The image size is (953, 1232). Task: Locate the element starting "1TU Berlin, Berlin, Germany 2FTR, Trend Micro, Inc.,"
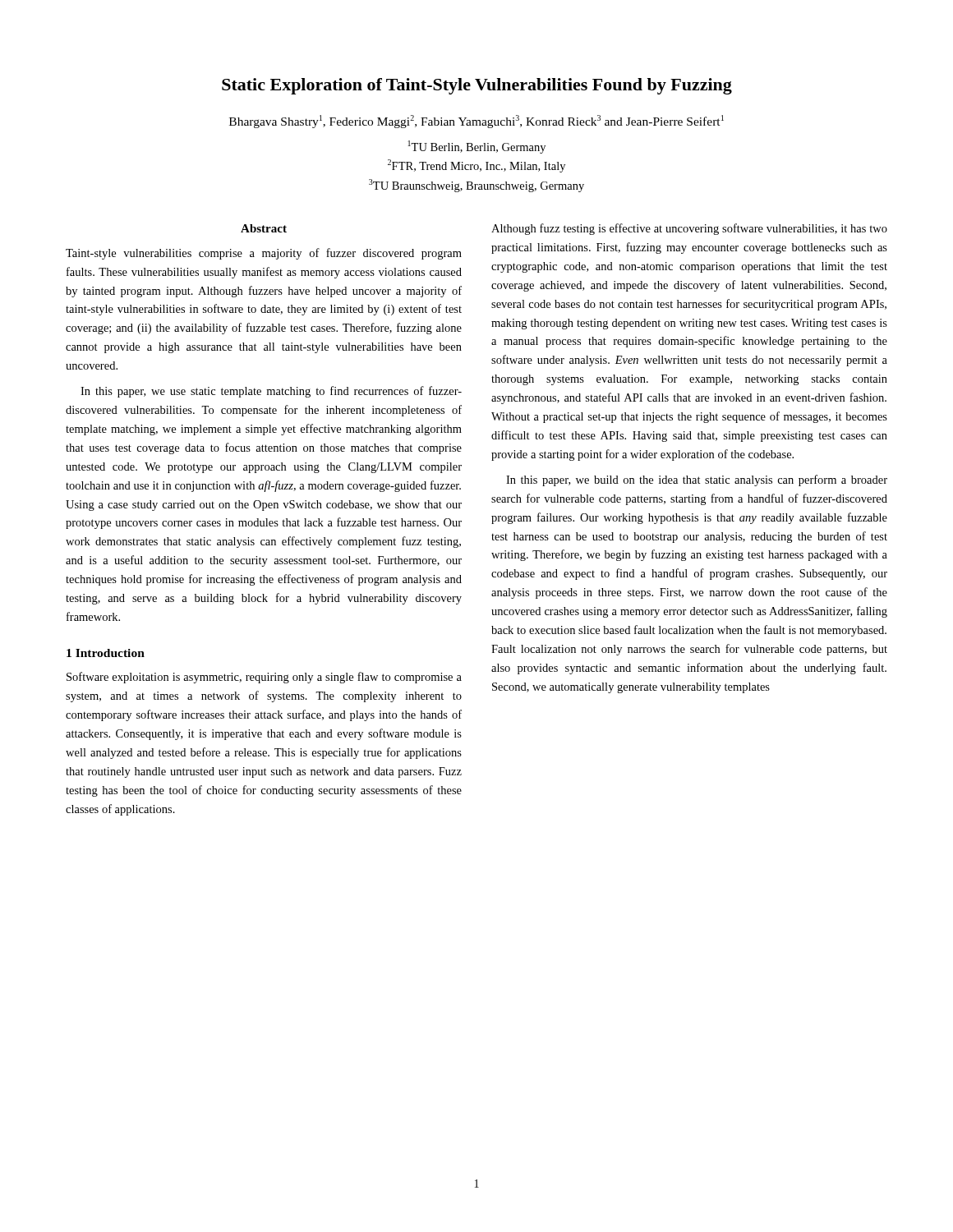[476, 166]
